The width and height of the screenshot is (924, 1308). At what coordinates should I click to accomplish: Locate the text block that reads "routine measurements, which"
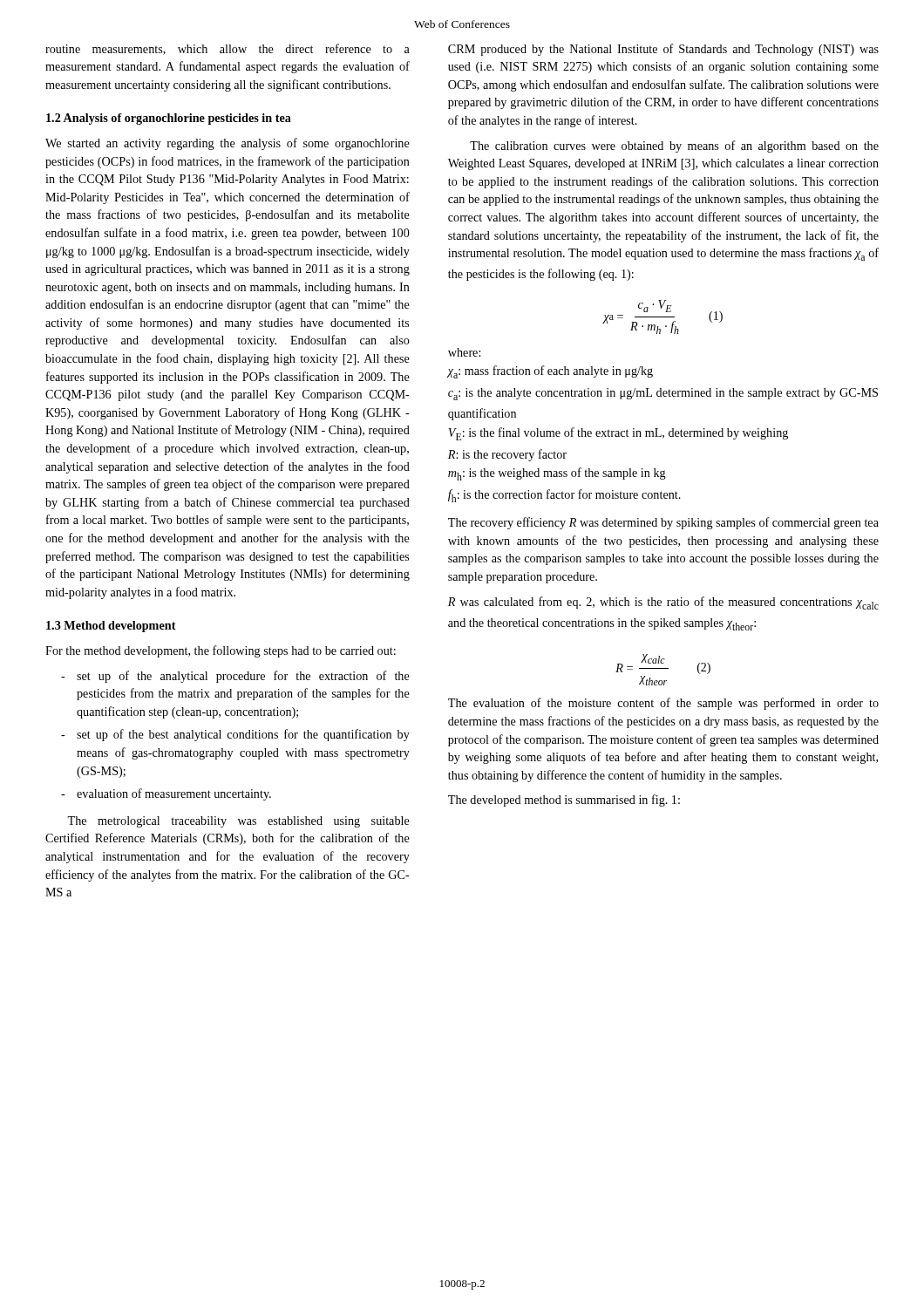pos(227,67)
